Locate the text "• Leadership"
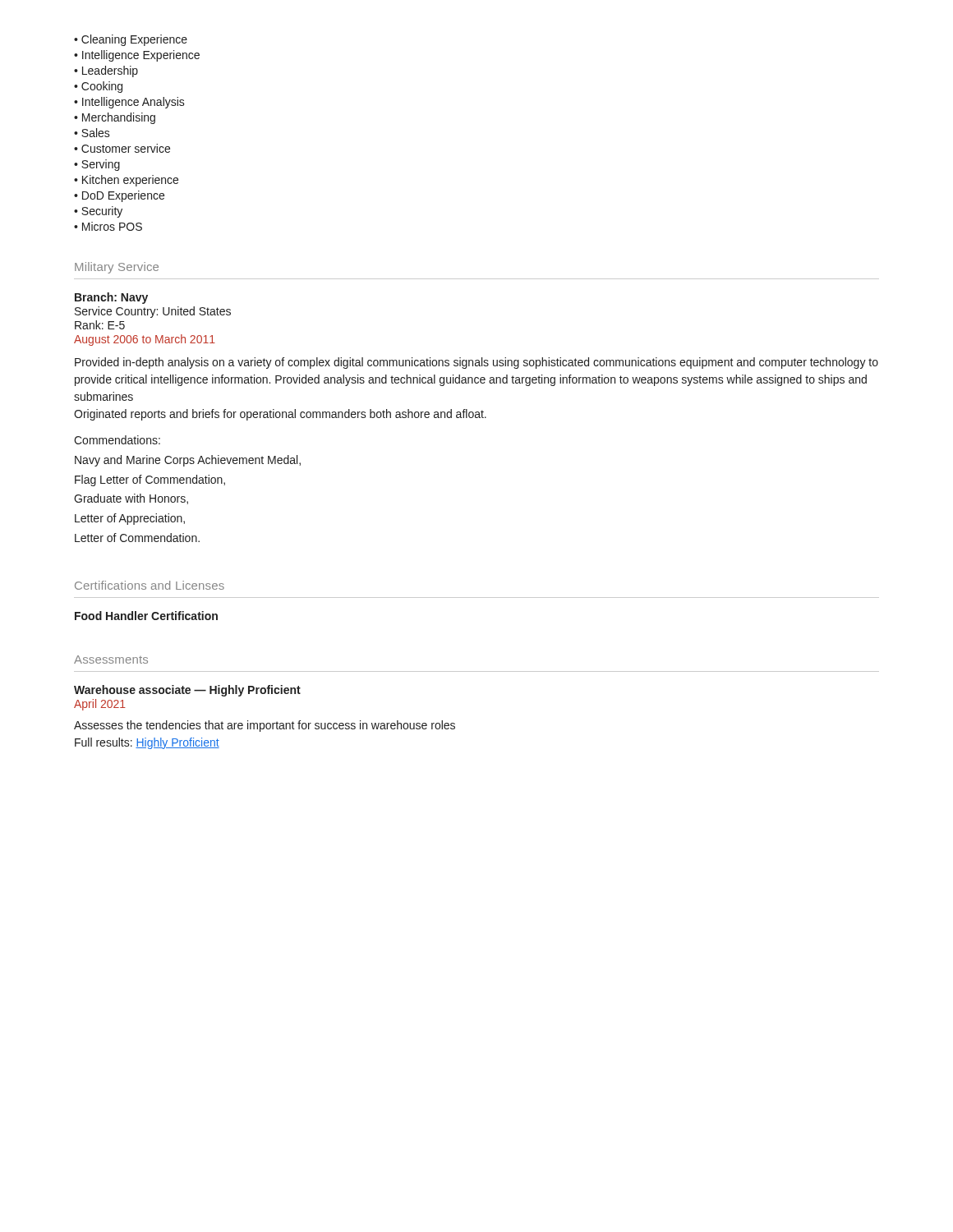 [106, 71]
